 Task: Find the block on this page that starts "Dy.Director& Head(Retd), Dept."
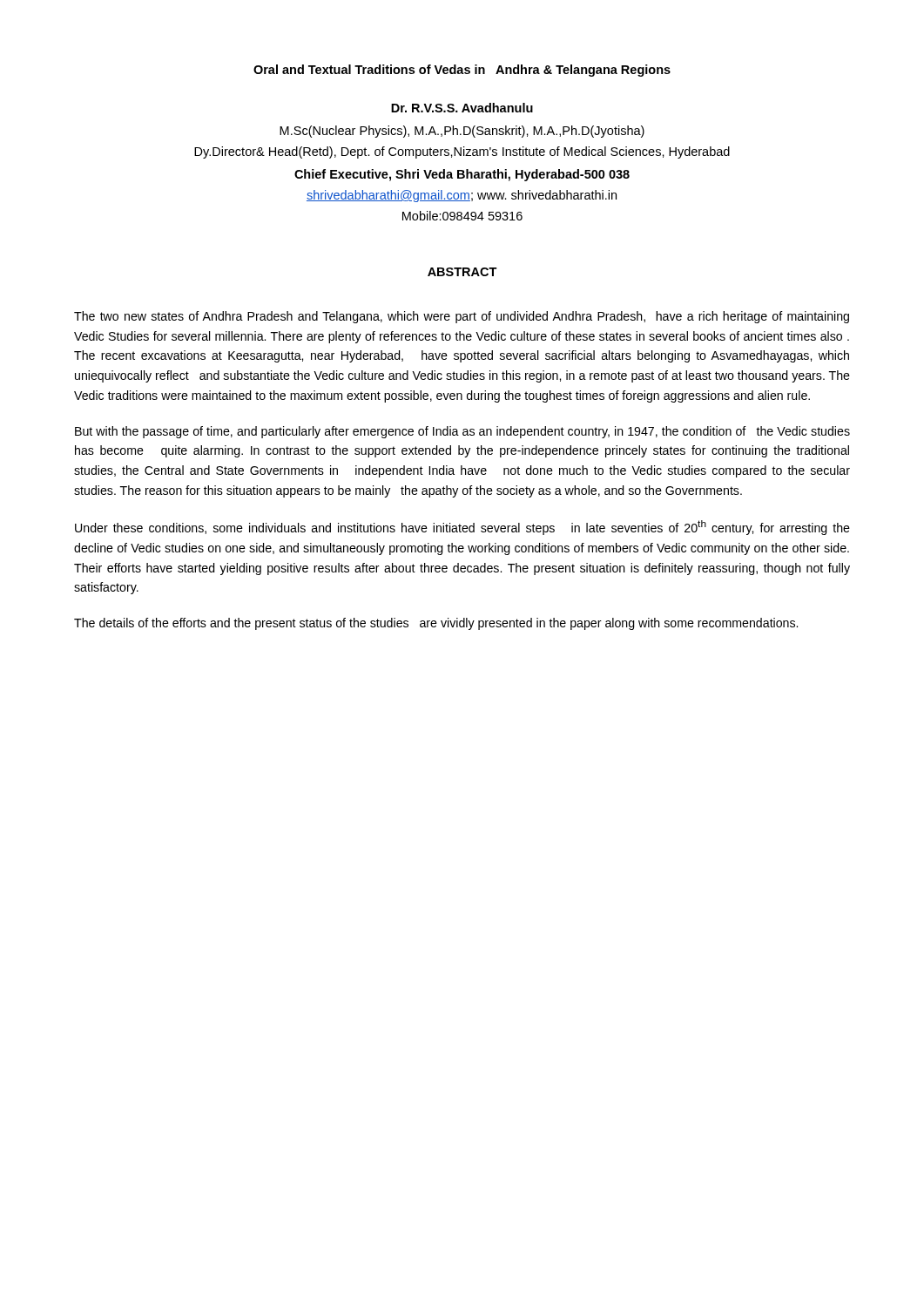462,152
